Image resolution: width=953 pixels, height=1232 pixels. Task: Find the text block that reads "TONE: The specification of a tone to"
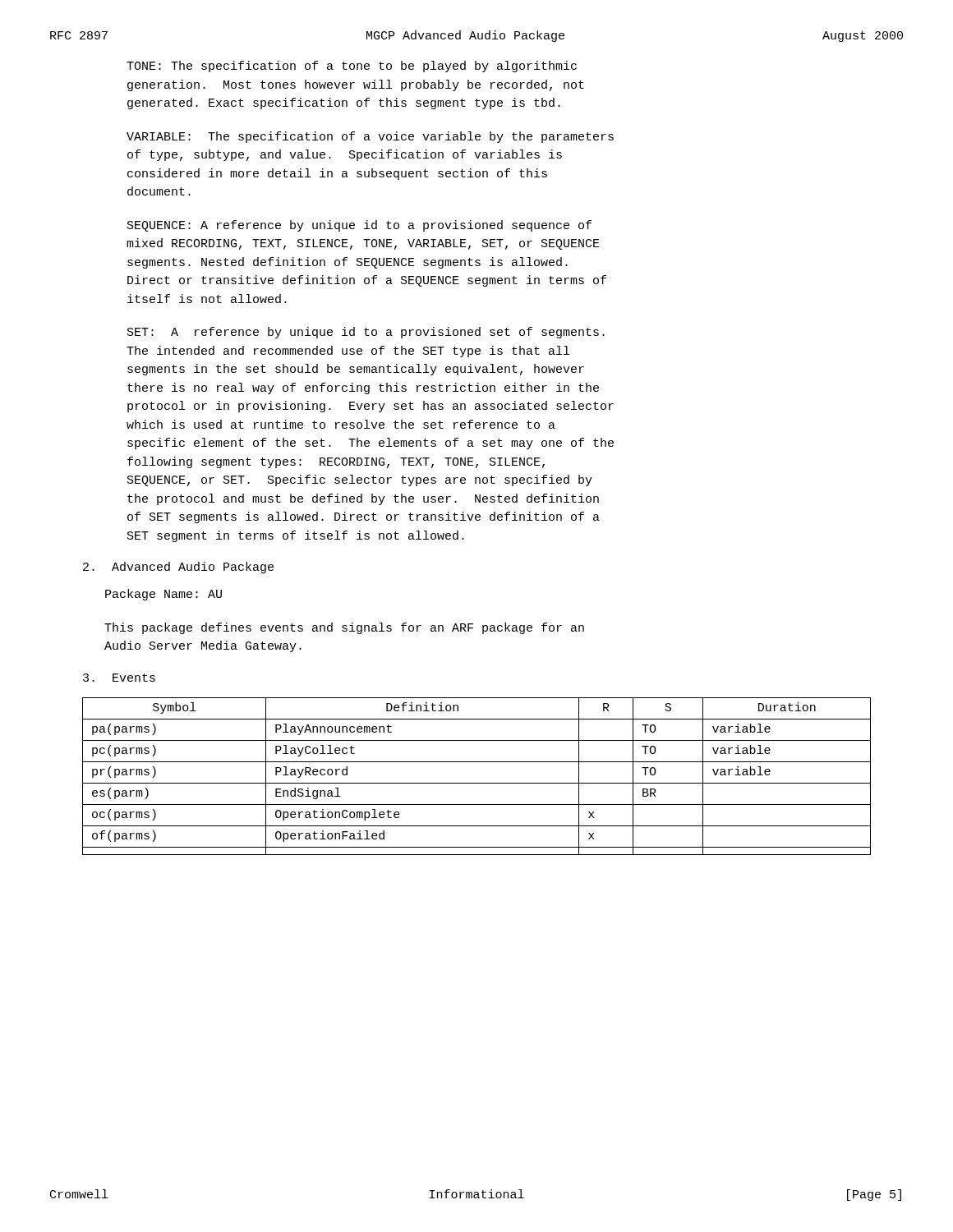(x=334, y=85)
